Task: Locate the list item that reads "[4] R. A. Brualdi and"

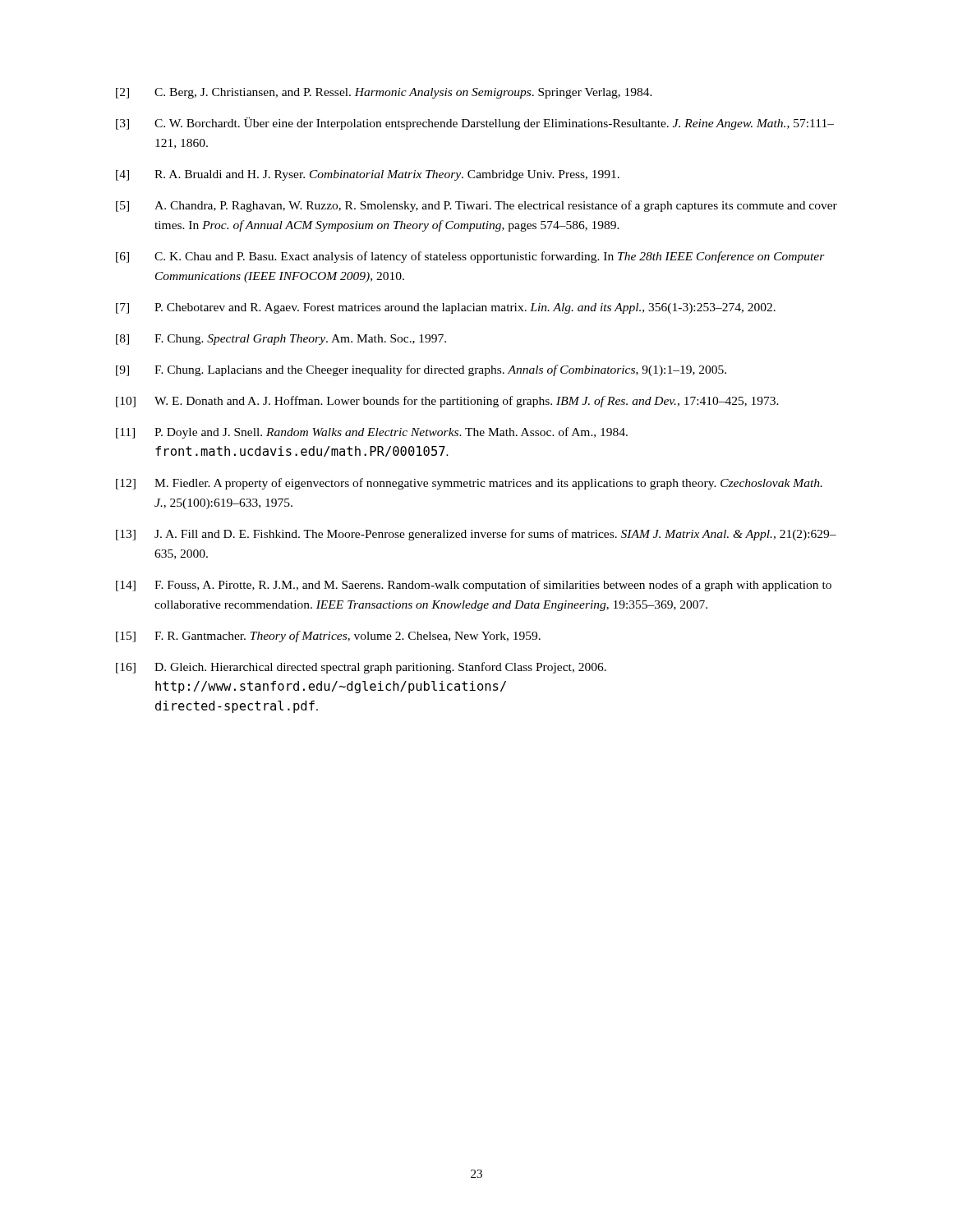Action: point(476,174)
